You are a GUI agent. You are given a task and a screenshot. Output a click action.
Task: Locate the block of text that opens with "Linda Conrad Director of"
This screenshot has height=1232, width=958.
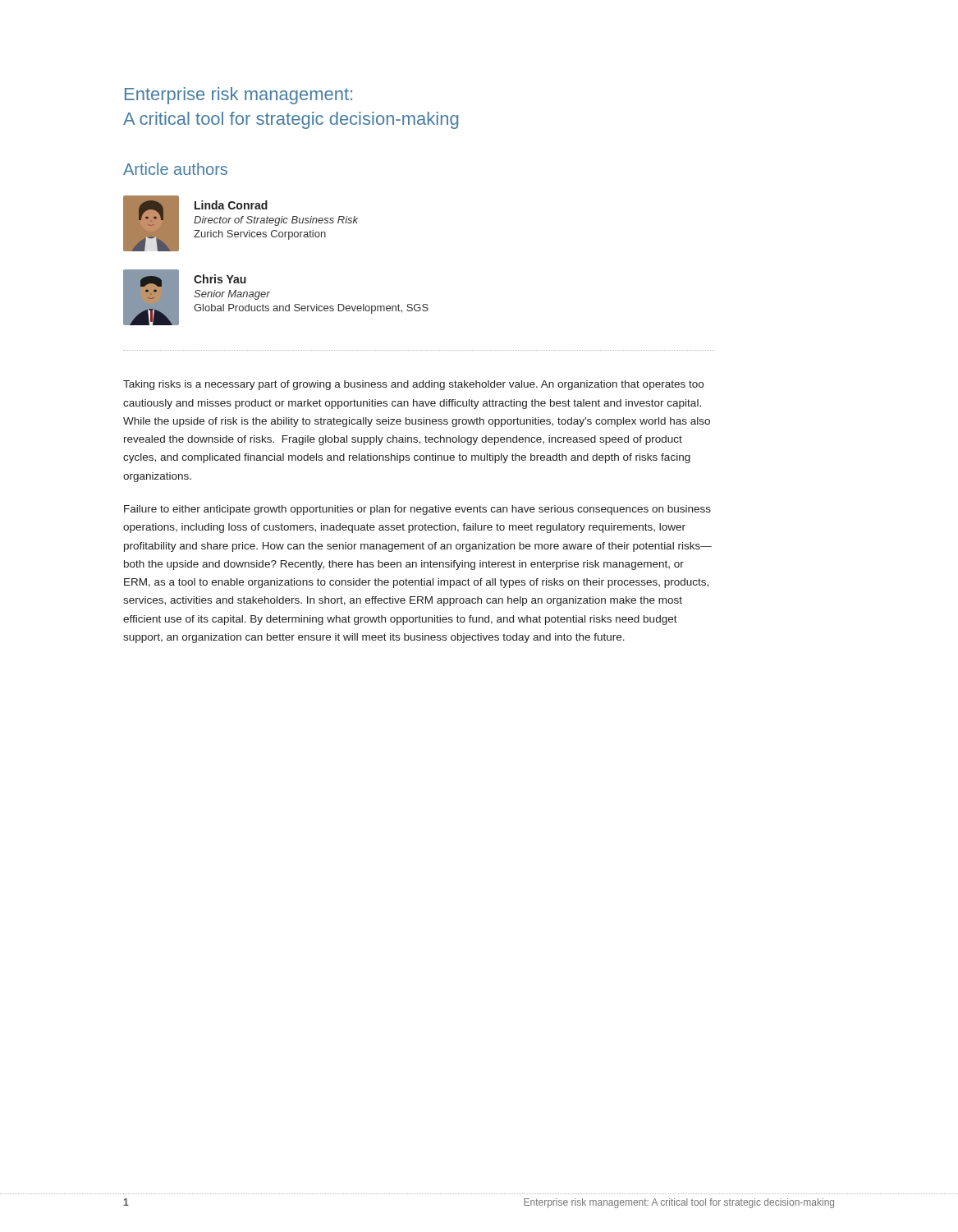coord(276,220)
